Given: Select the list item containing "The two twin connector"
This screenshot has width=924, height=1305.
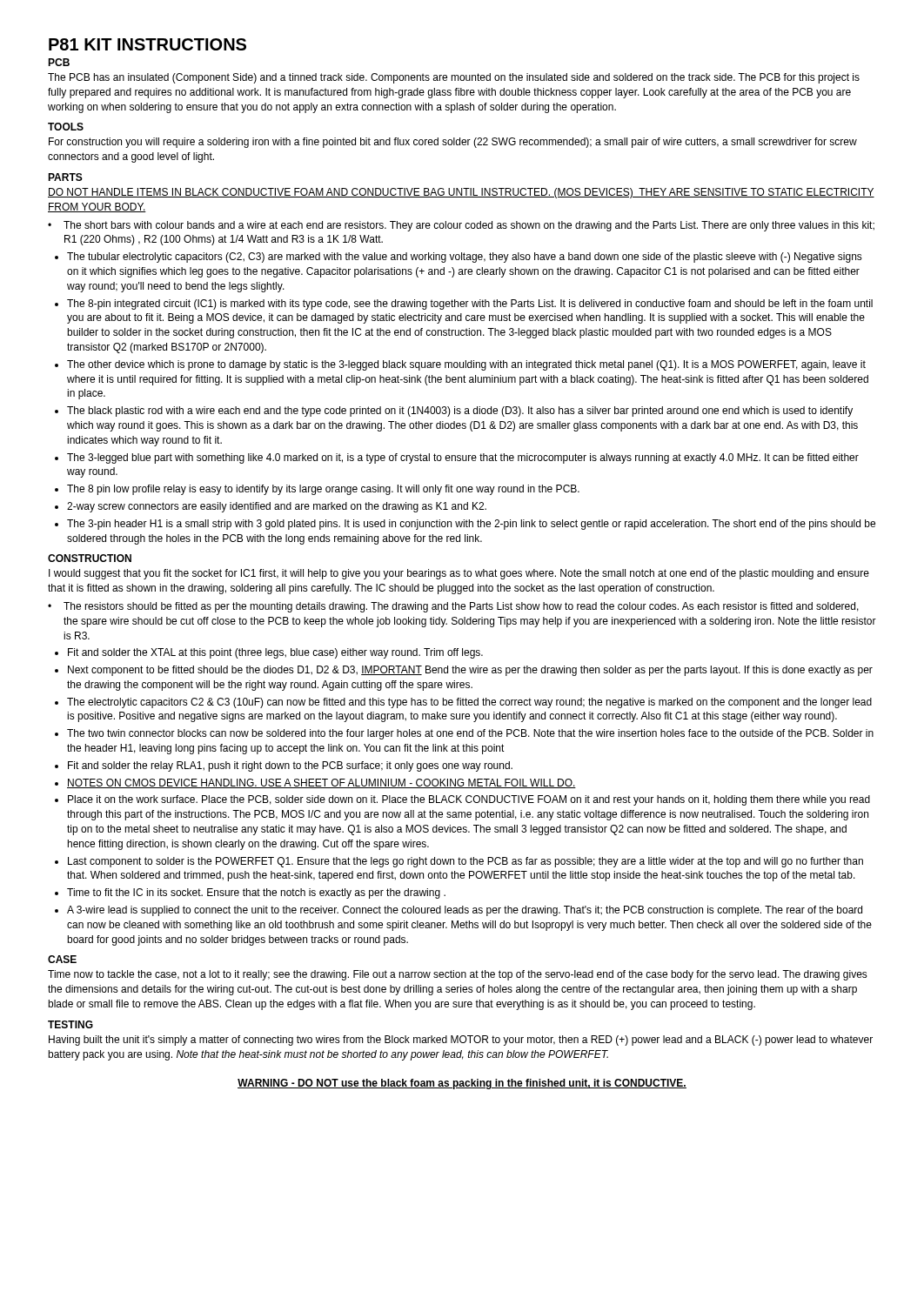Looking at the screenshot, I should click(x=470, y=741).
